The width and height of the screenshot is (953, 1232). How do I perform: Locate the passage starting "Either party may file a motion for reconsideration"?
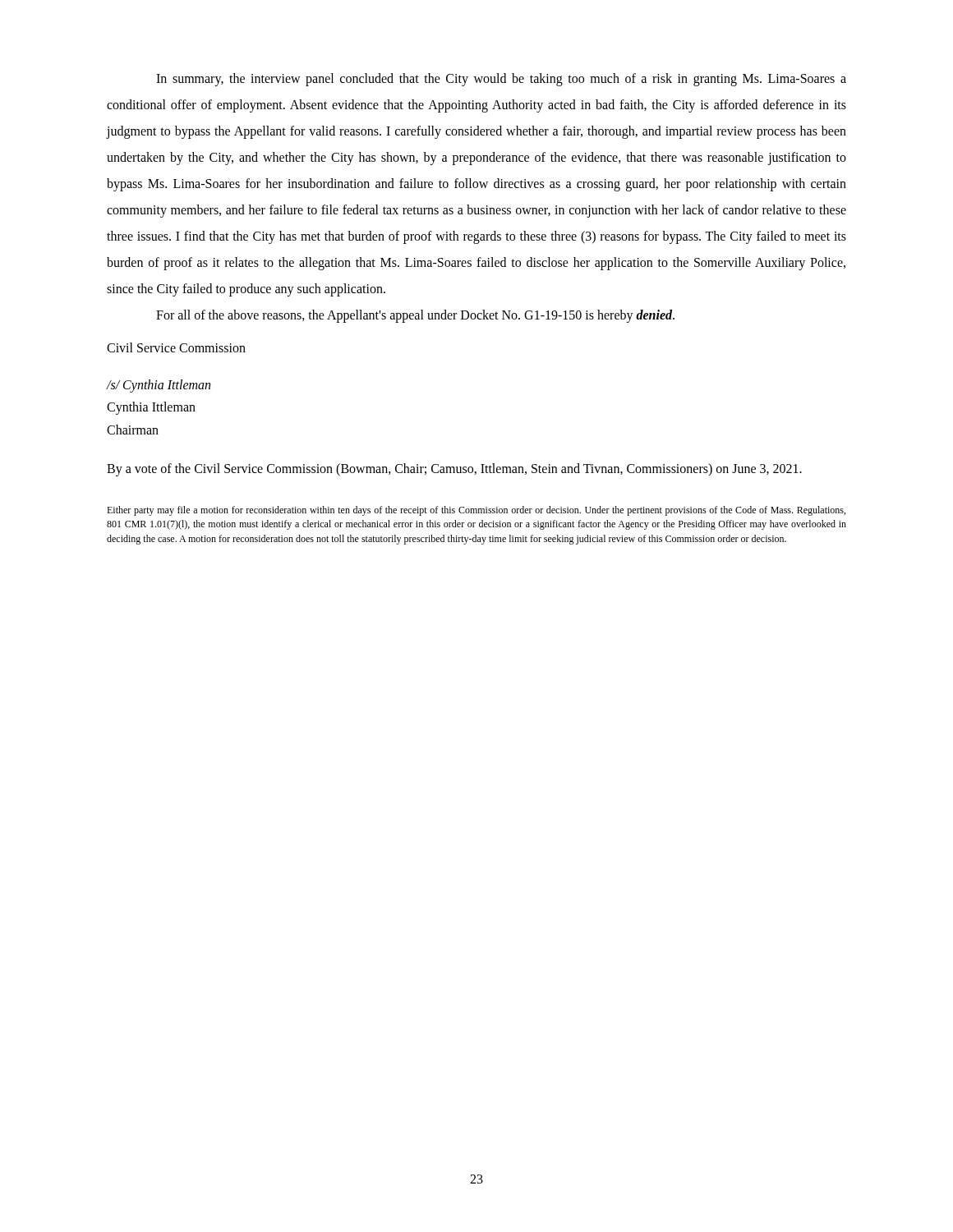click(476, 524)
